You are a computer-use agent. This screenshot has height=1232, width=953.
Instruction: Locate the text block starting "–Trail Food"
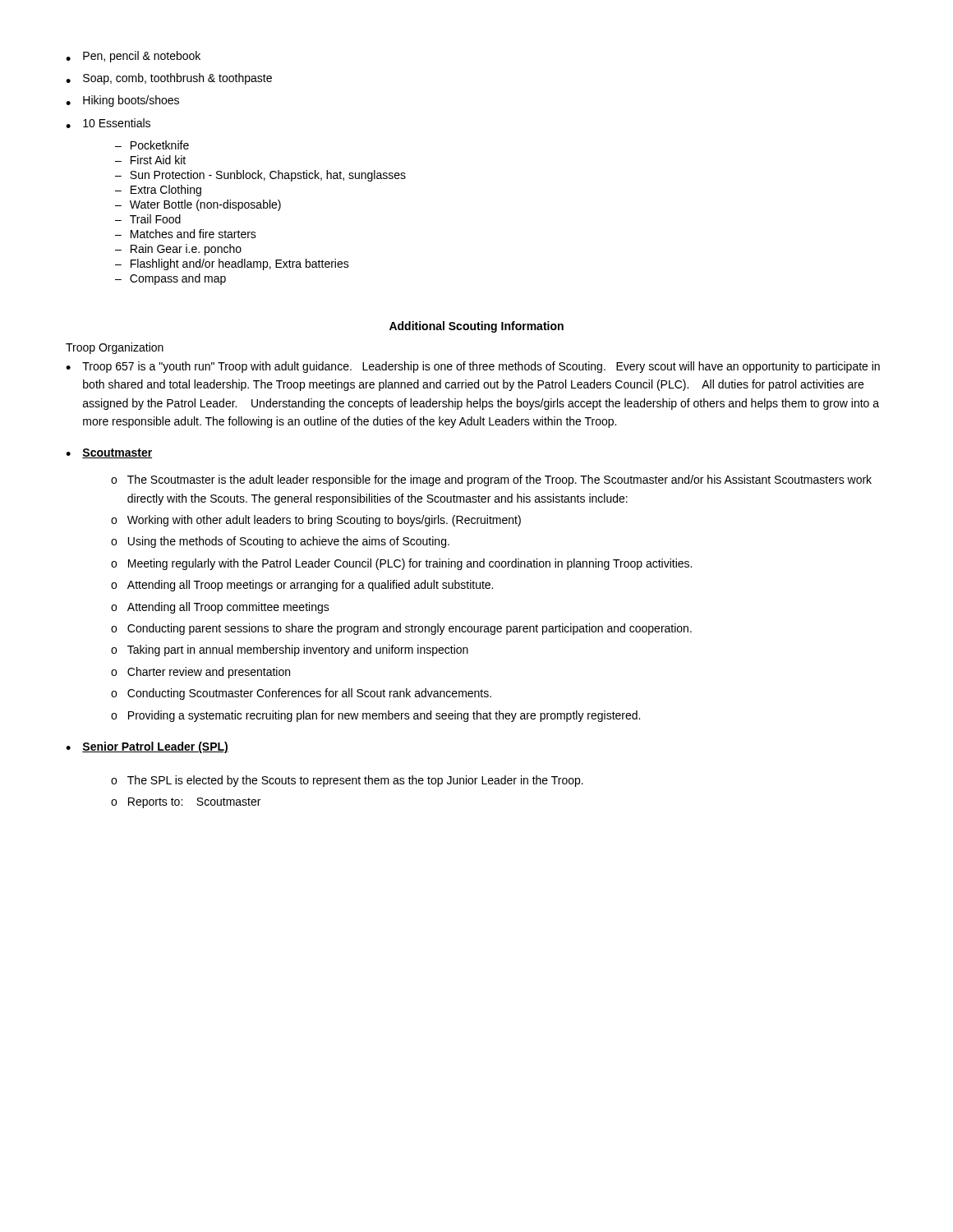click(148, 219)
